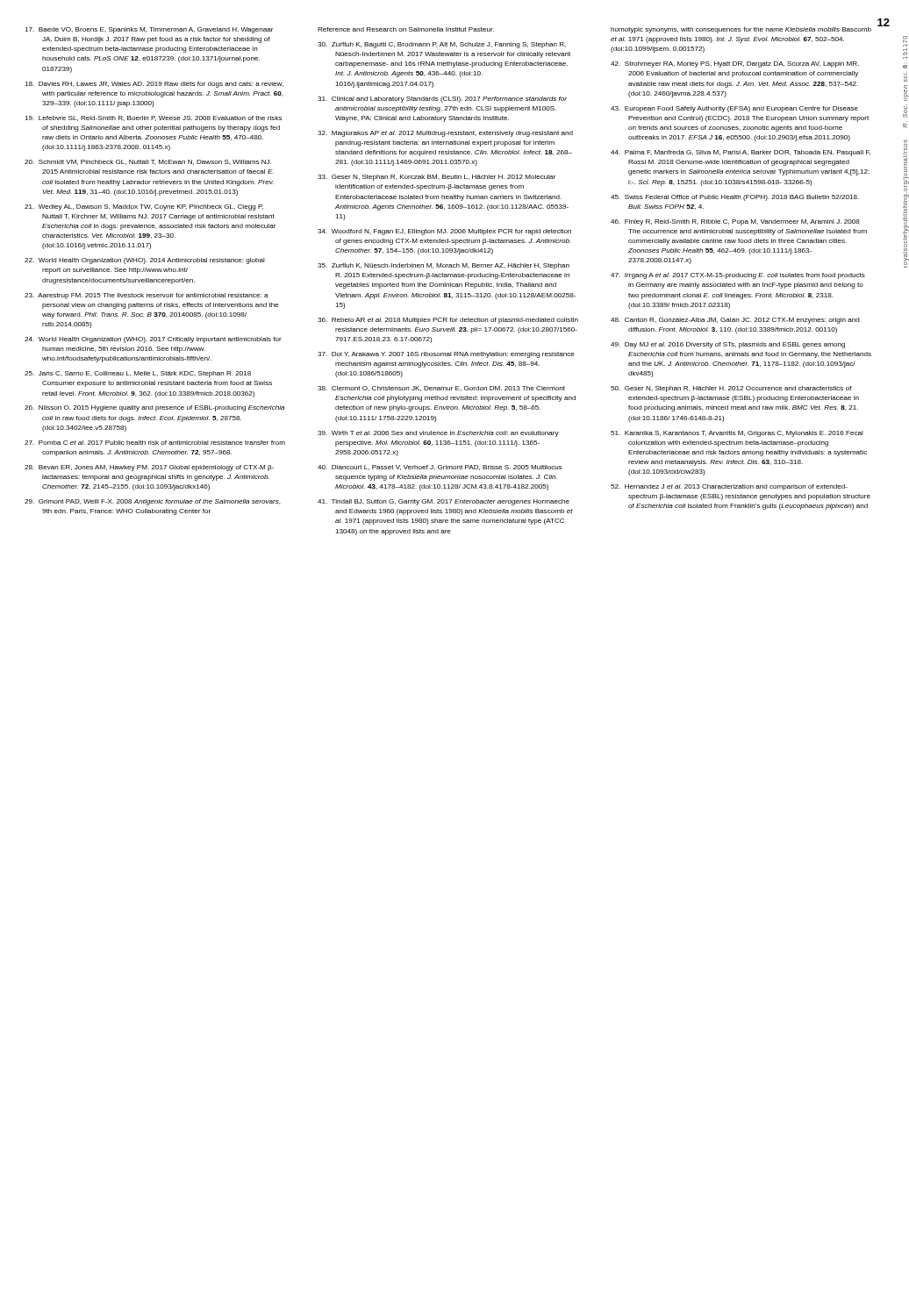
Task: Select the region starting "25. Jans C, Sarno E, Collineau"
Action: pos(148,383)
